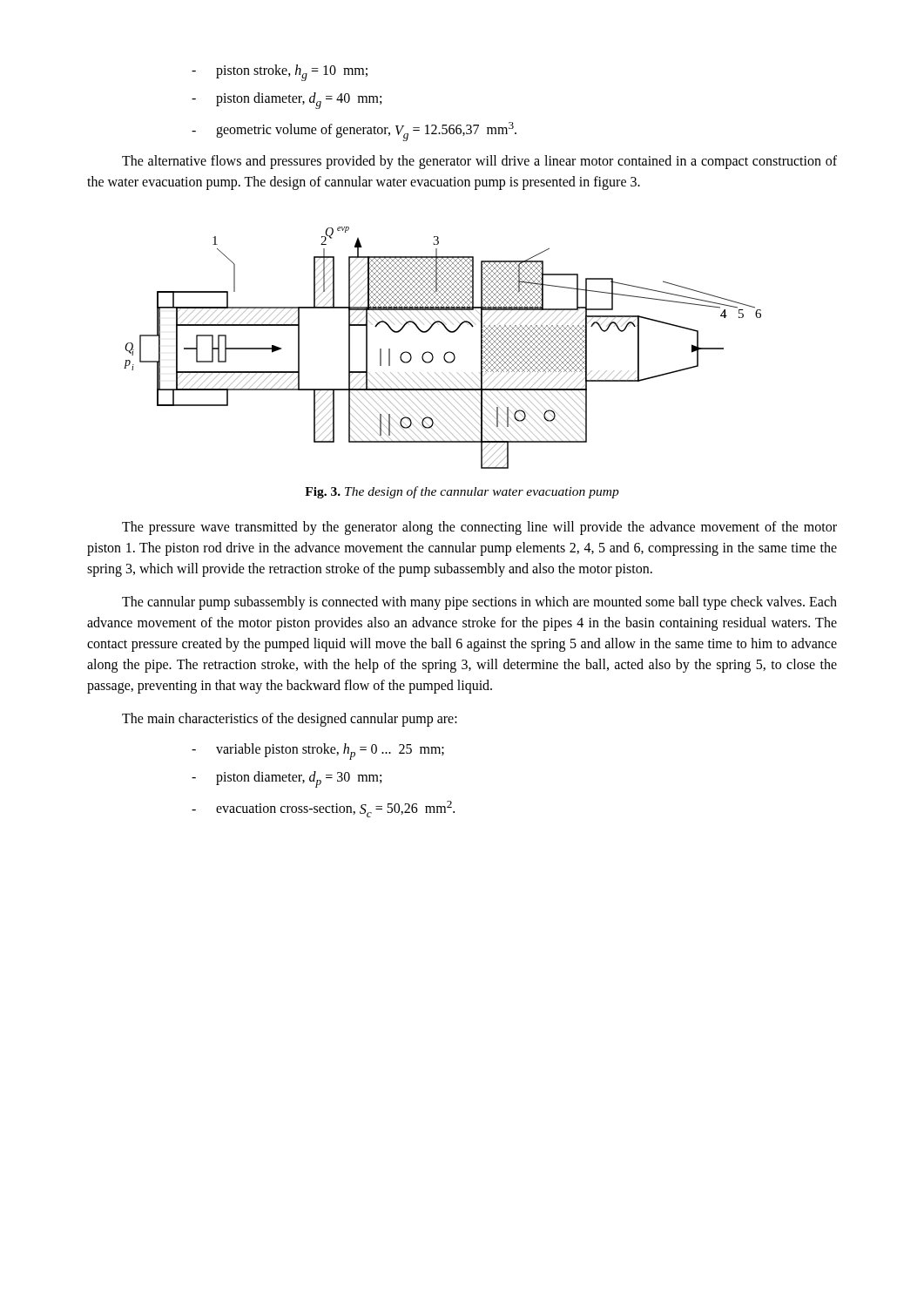This screenshot has height=1307, width=924.
Task: Find the block starting "- geometric volume of generator, Vg ="
Action: 514,130
